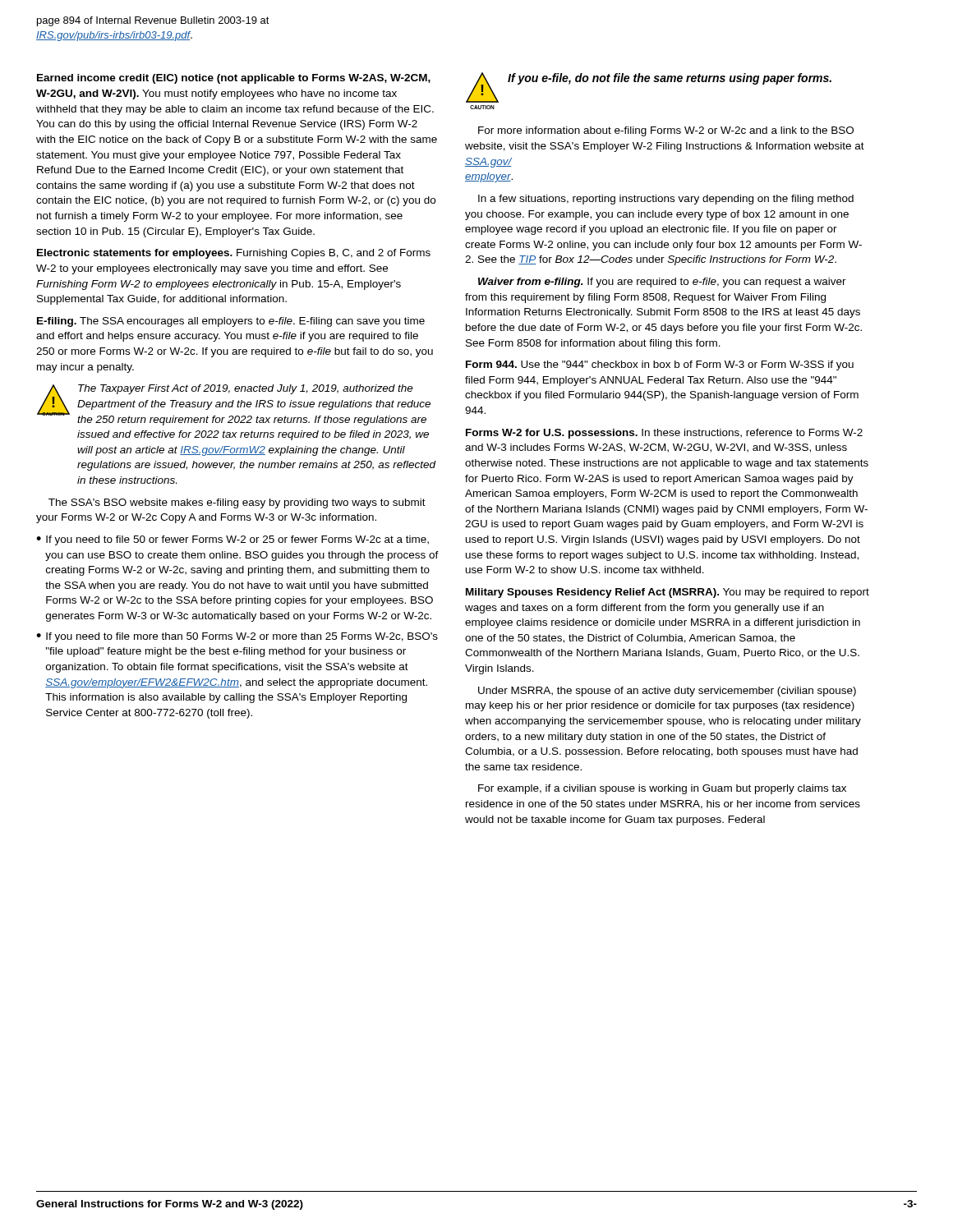The width and height of the screenshot is (953, 1232).
Task: Locate the block of text that opens with "The SSA's BSO website makes e-filing easy by"
Action: [231, 510]
